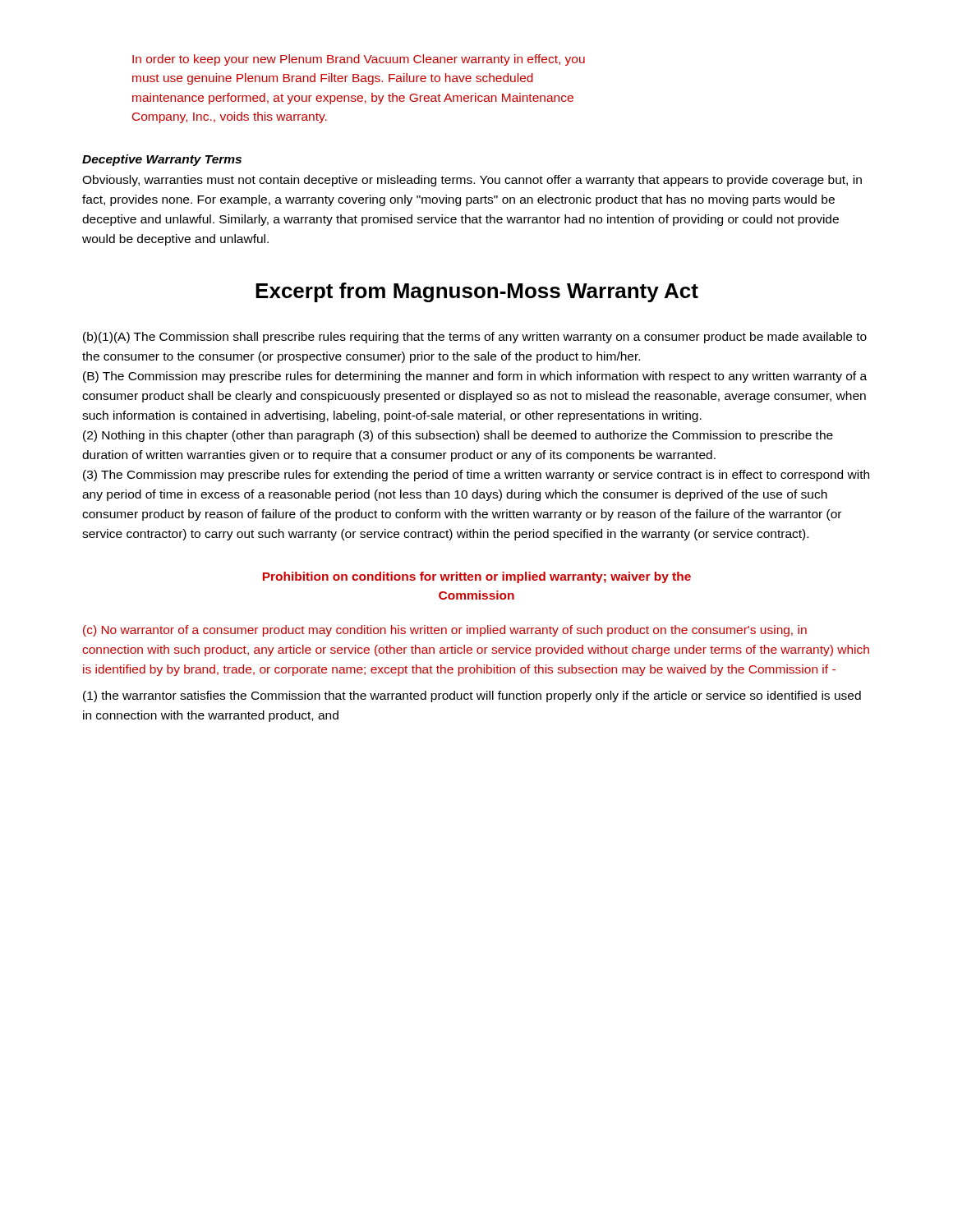This screenshot has width=953, height=1232.
Task: Find the passage starting "In order to keep your new Plenum"
Action: tap(358, 87)
